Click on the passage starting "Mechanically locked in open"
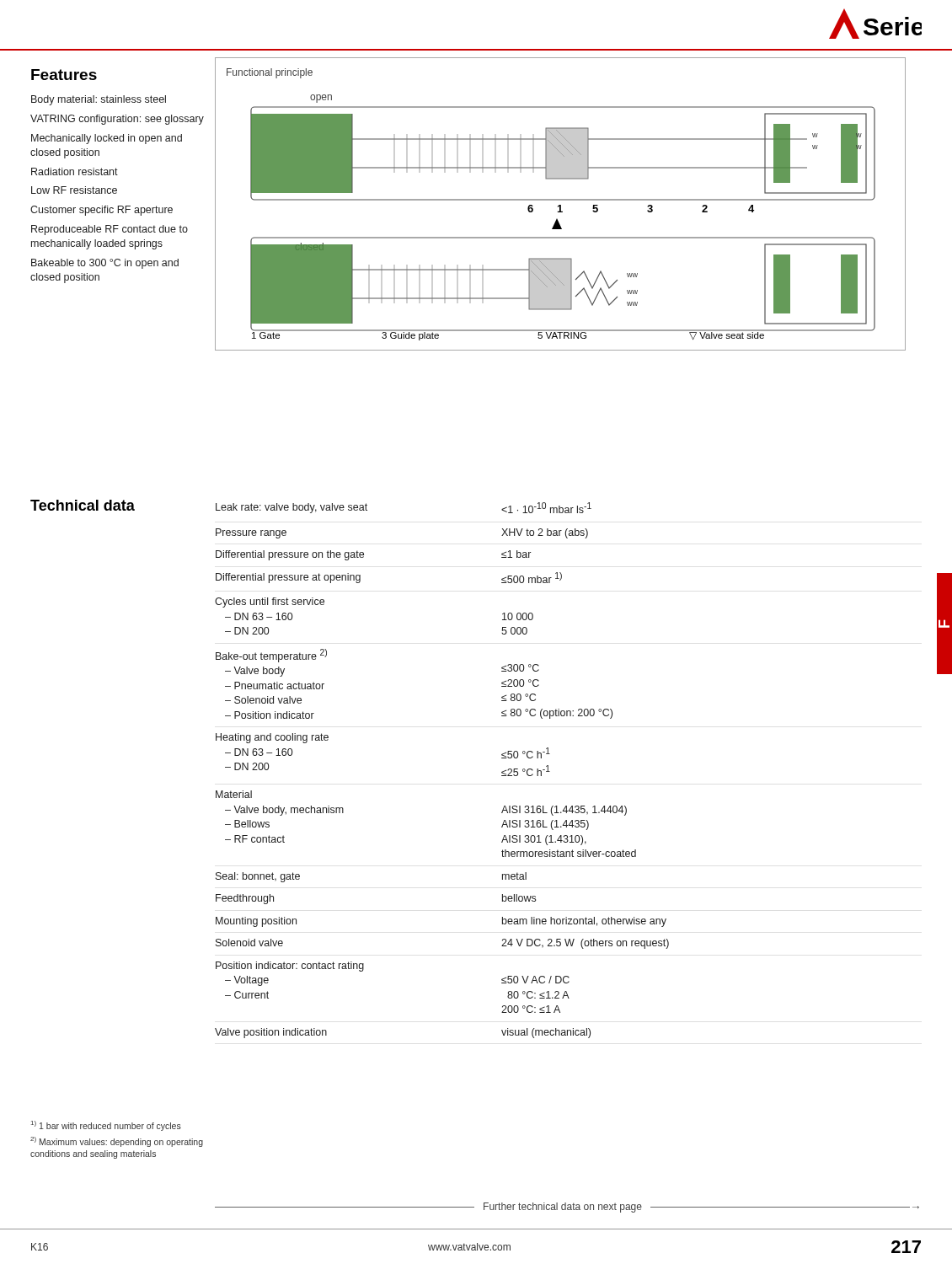952x1264 pixels. pyautogui.click(x=106, y=145)
